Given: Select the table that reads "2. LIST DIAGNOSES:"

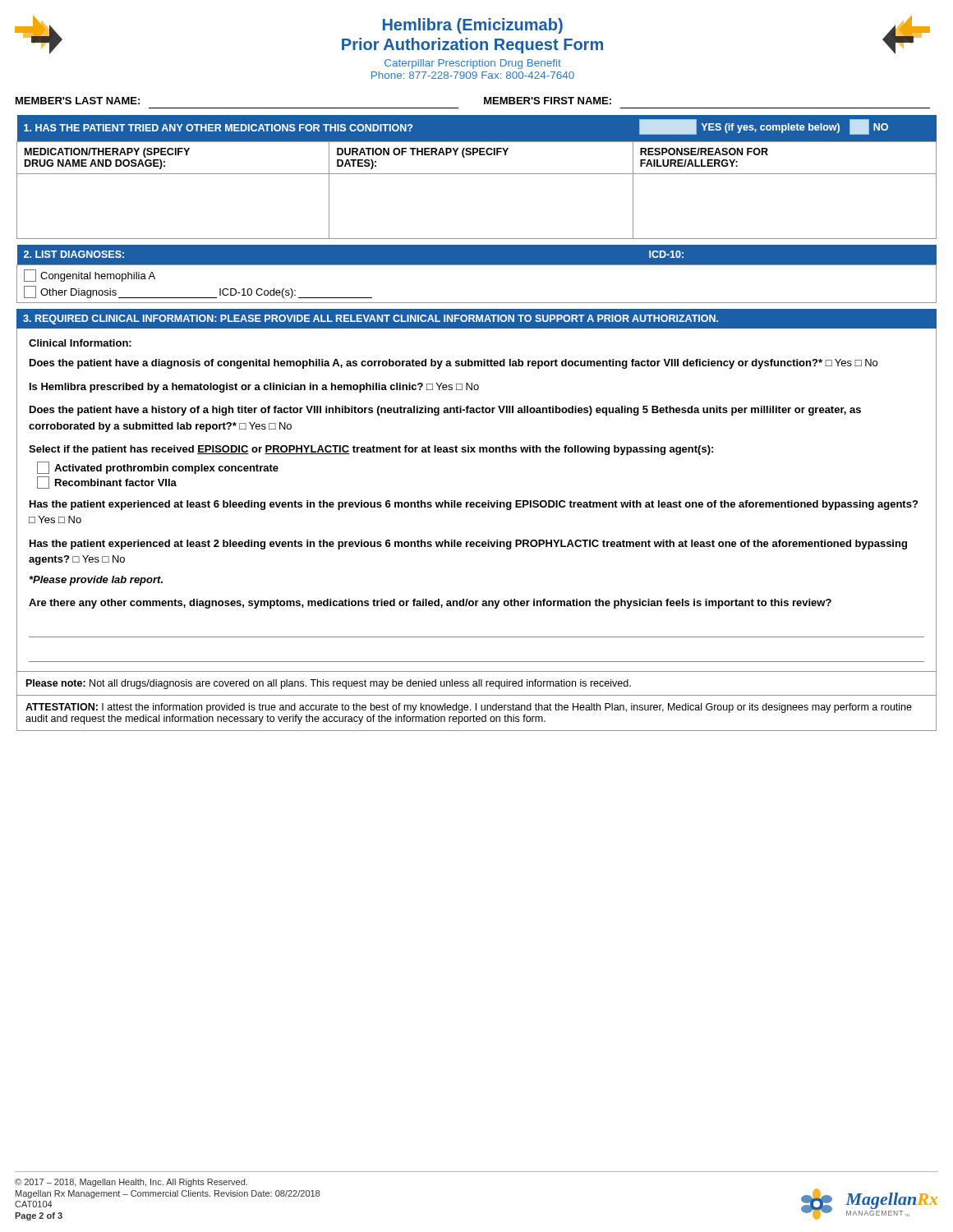Looking at the screenshot, I should 476,274.
